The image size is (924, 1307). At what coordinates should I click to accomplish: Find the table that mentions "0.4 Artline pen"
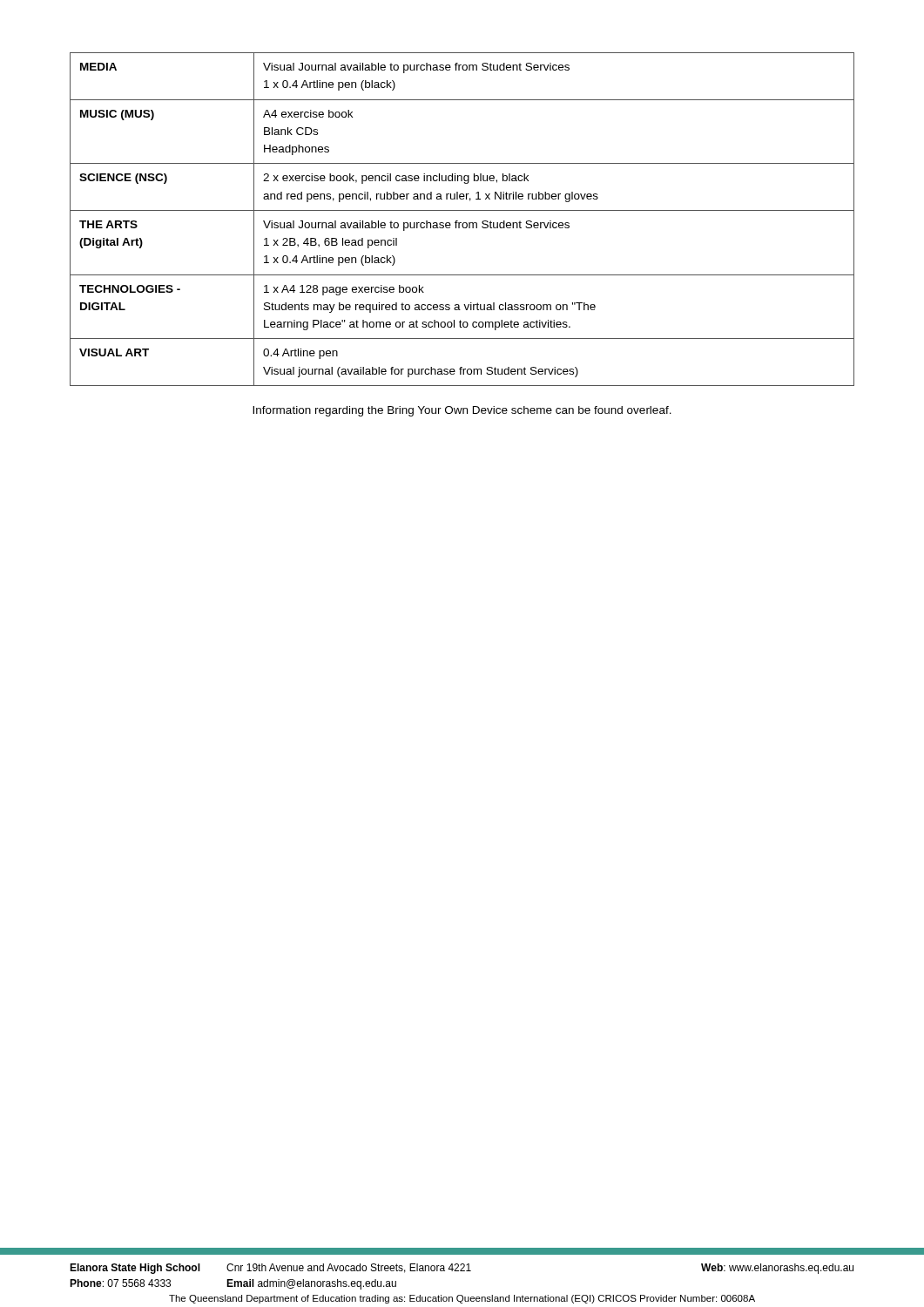click(462, 219)
